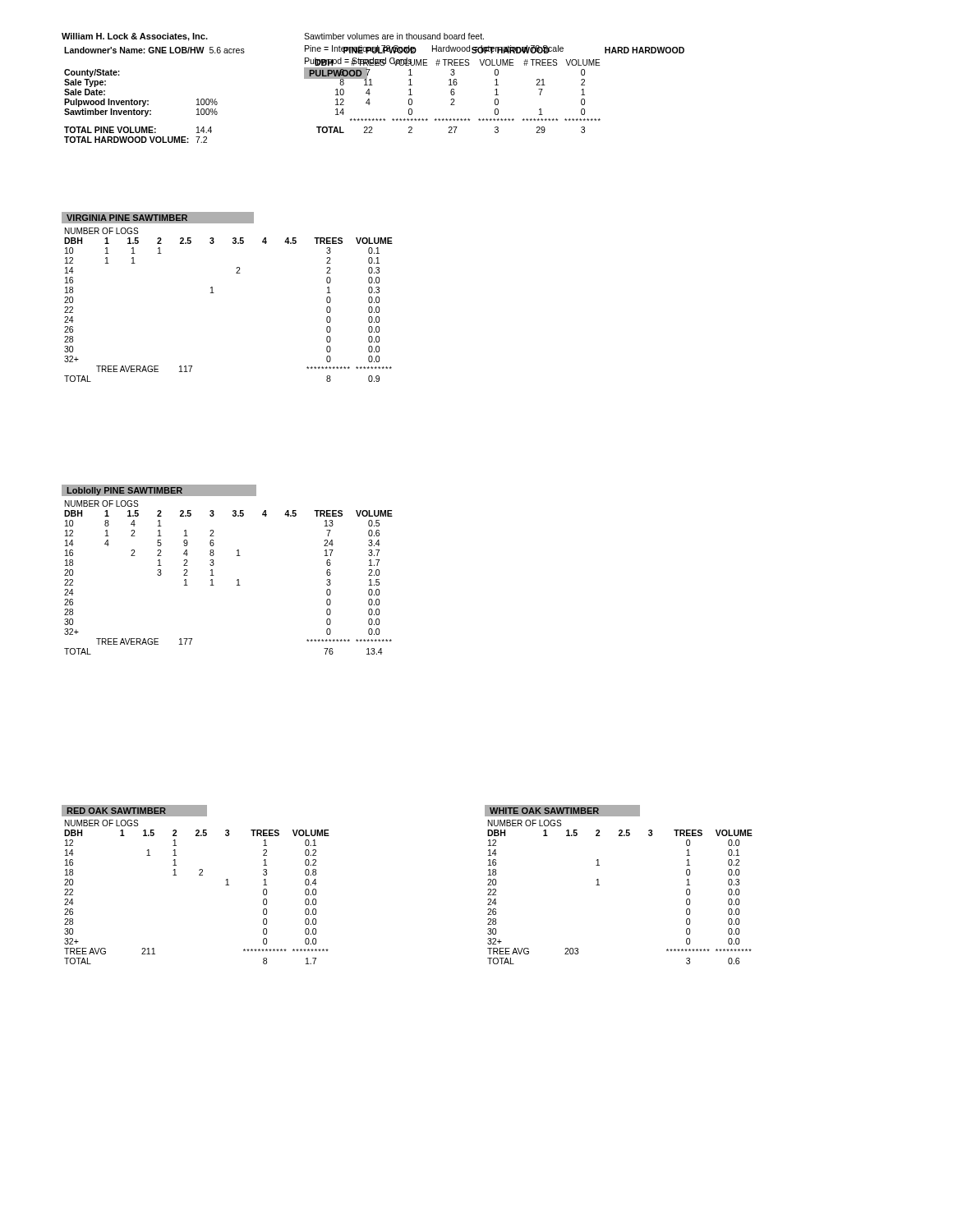Click on the text starting "VIRGINIA PINE SAWTIMBER"

(158, 218)
